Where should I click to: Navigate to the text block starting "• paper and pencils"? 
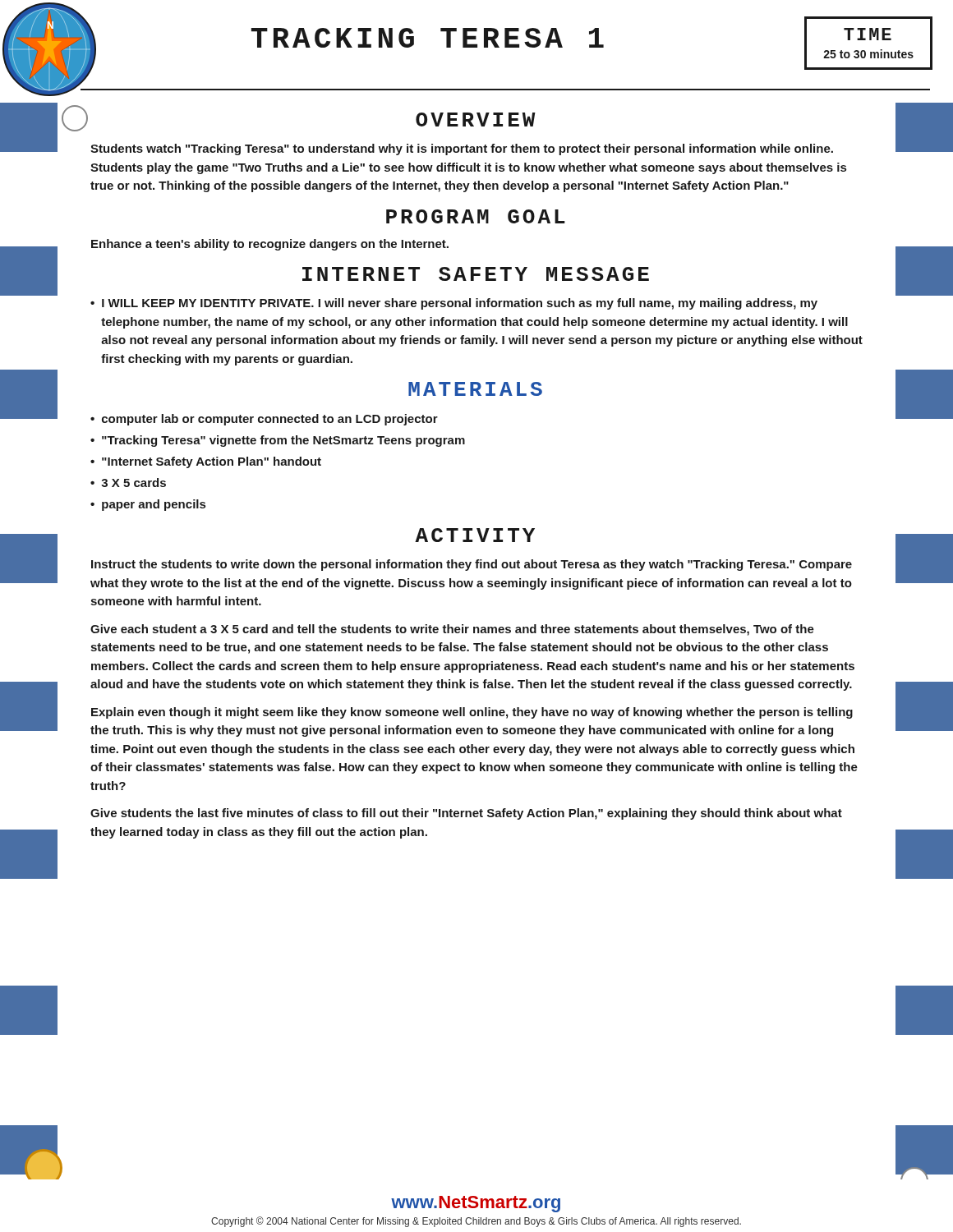point(148,504)
